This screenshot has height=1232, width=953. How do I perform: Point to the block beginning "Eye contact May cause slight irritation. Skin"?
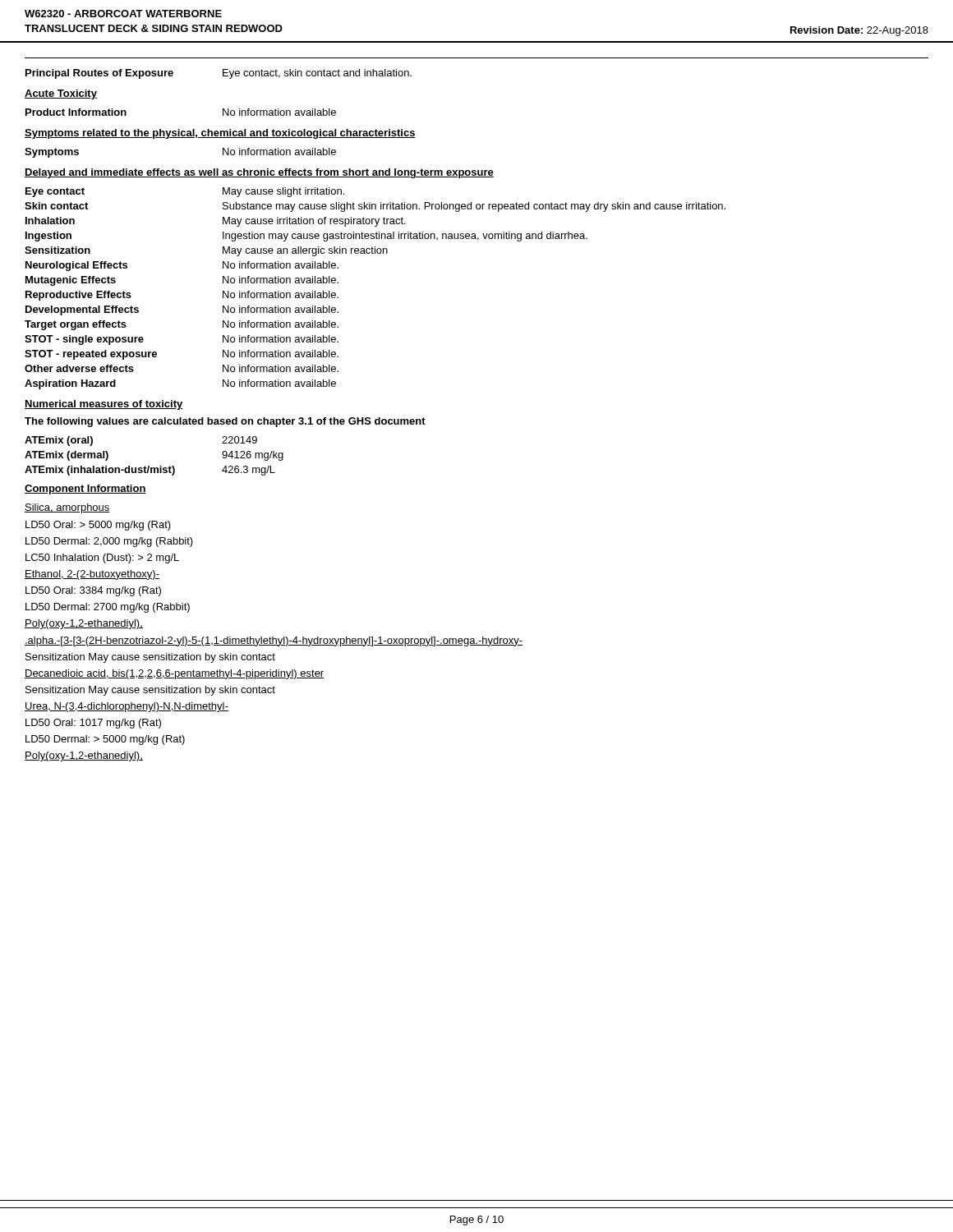pos(53,192)
